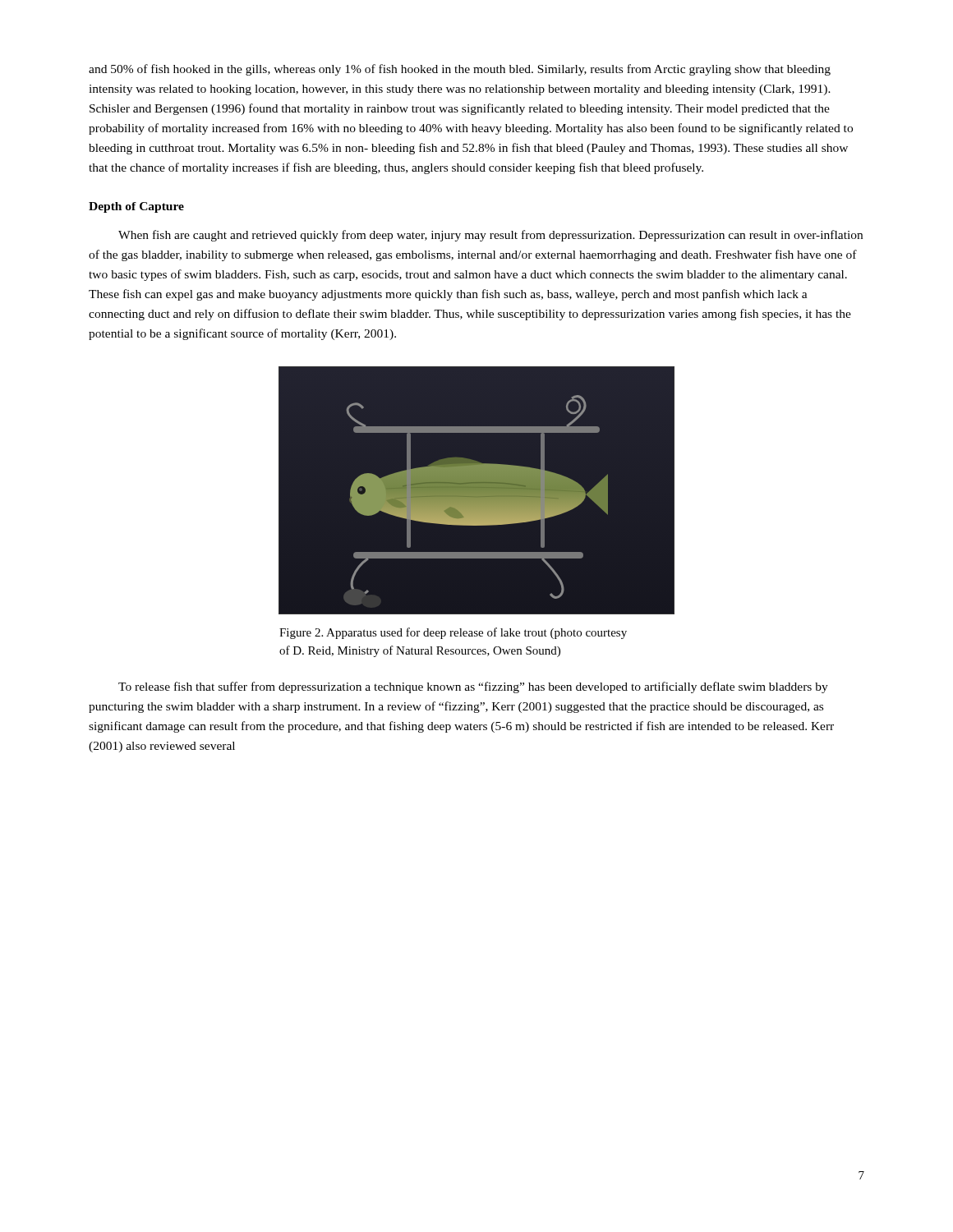The height and width of the screenshot is (1232, 953).
Task: Navigate to the block starting "To release fish that suffer from depressurization a"
Action: 476,716
